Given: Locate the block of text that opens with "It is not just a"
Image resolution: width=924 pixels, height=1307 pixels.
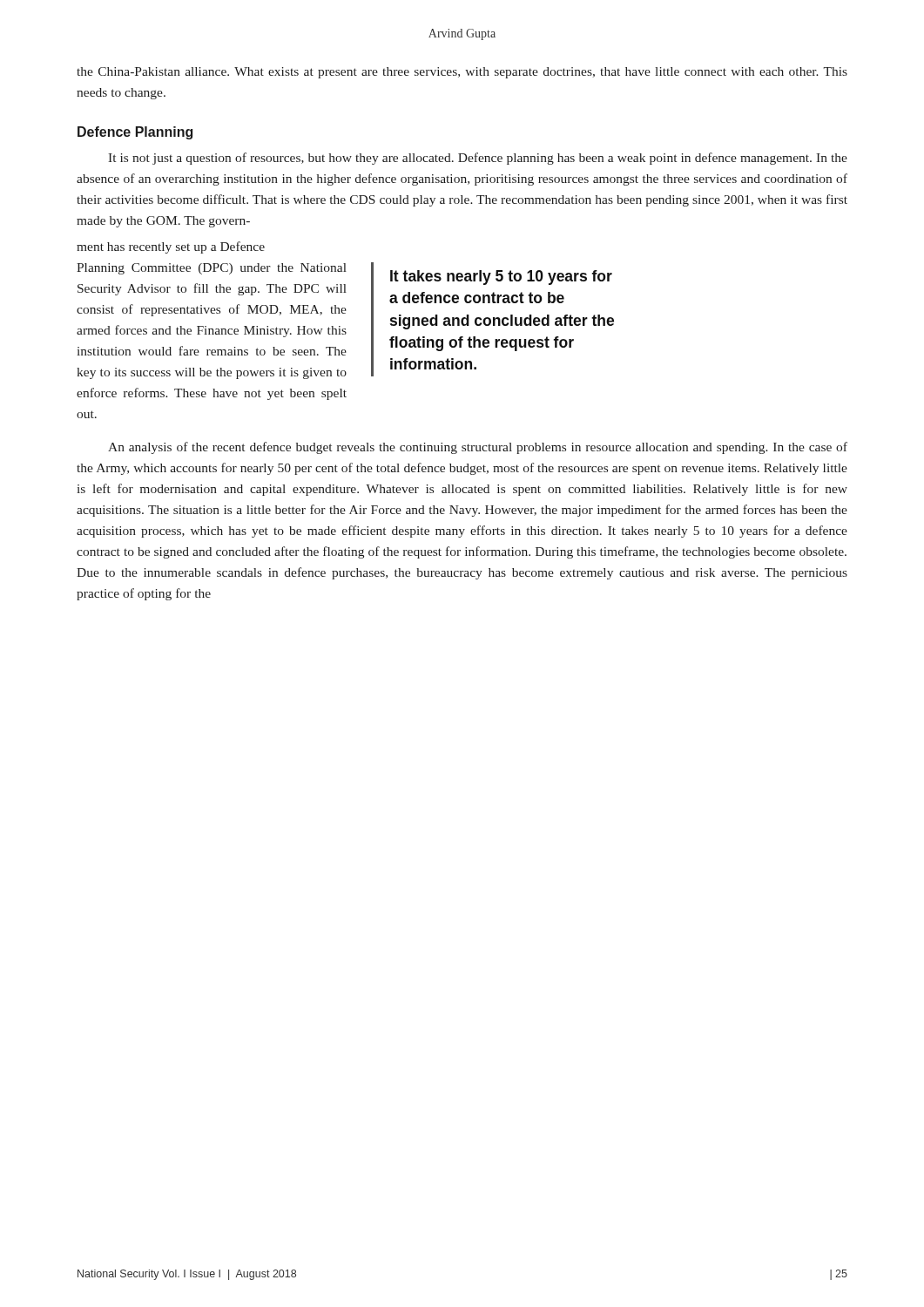Looking at the screenshot, I should 462,202.
